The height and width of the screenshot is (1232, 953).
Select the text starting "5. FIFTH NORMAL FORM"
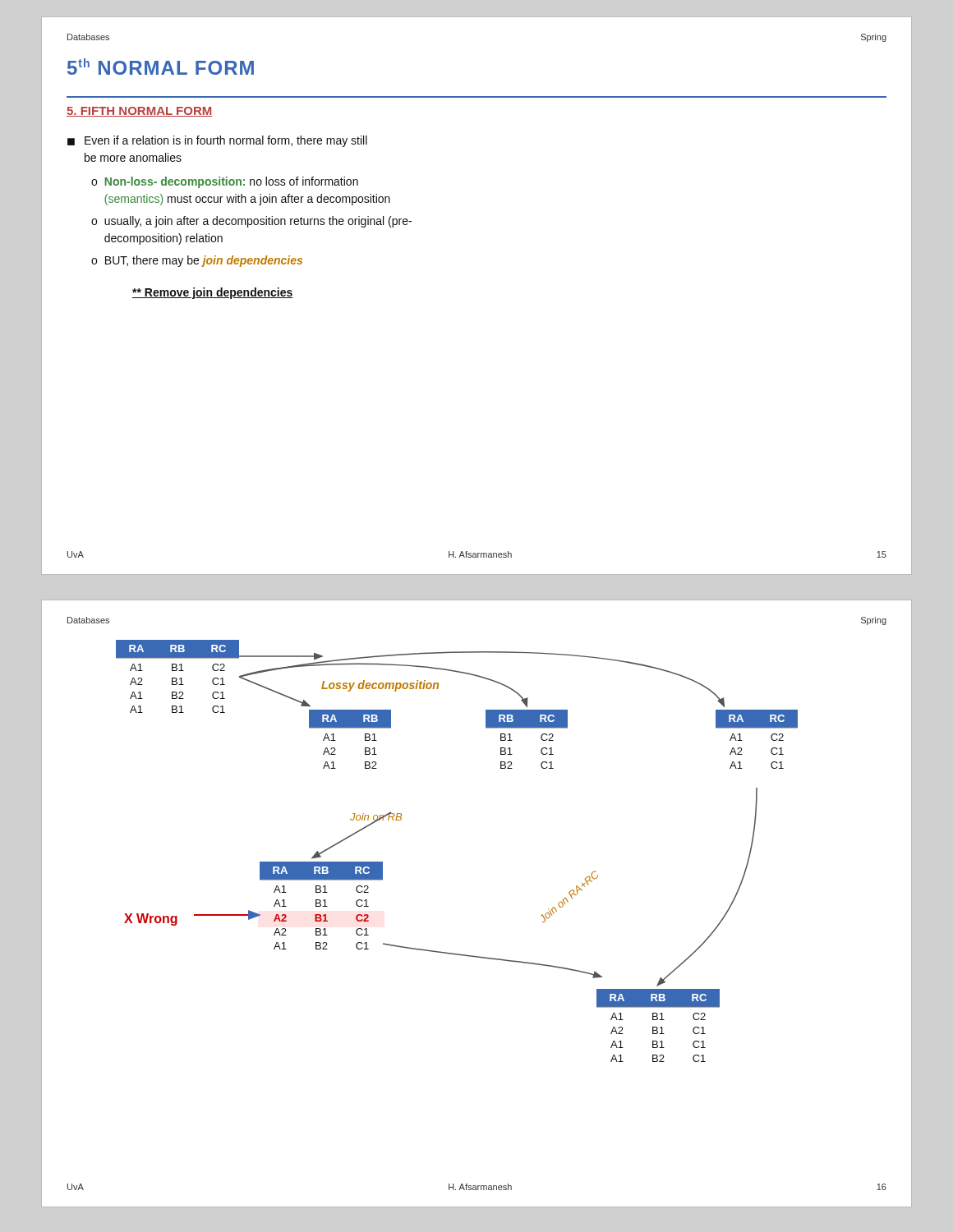point(139,110)
